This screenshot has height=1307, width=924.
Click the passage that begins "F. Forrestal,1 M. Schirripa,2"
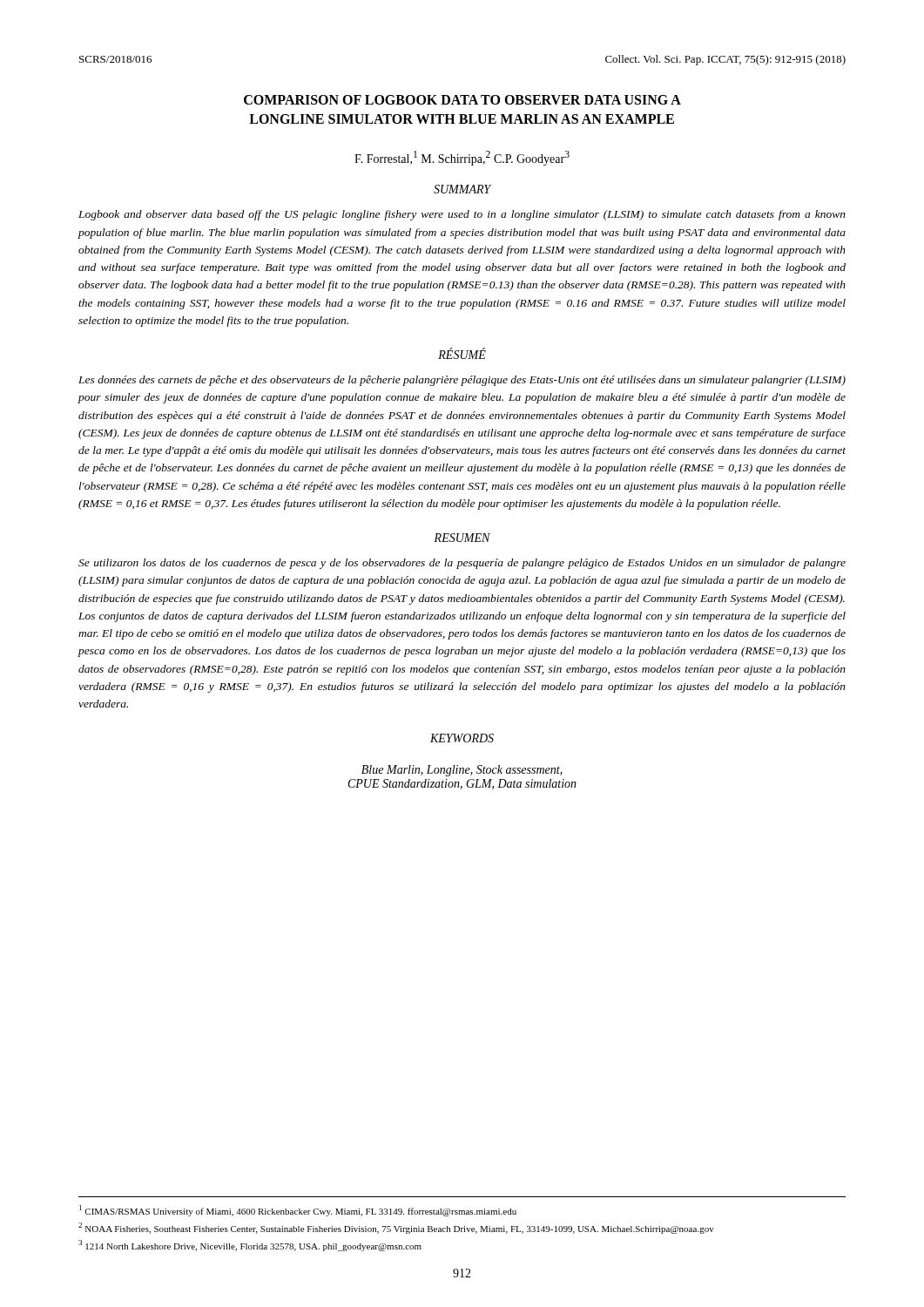tap(462, 157)
